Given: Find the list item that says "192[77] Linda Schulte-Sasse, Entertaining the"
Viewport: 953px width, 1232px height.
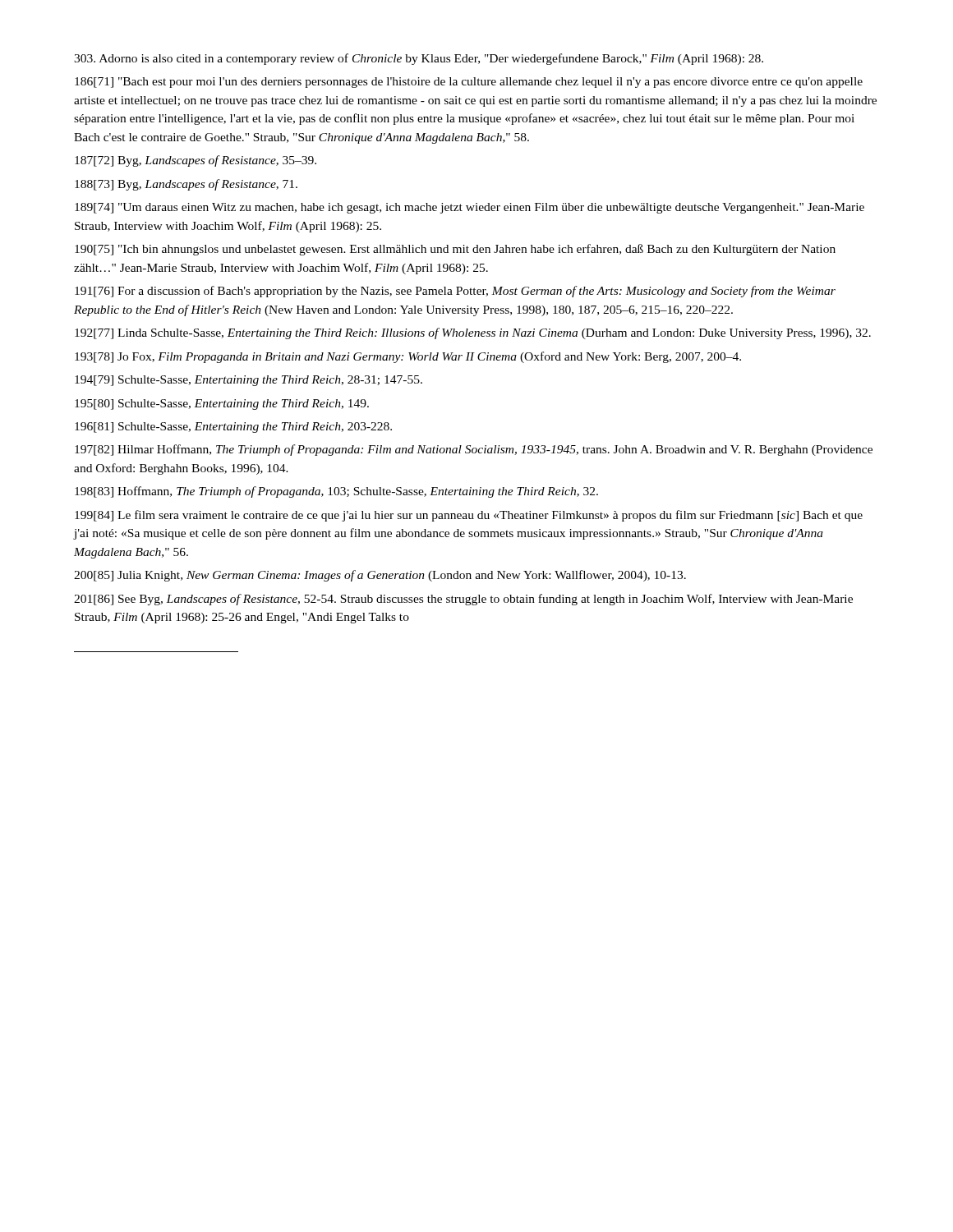Looking at the screenshot, I should pyautogui.click(x=473, y=332).
